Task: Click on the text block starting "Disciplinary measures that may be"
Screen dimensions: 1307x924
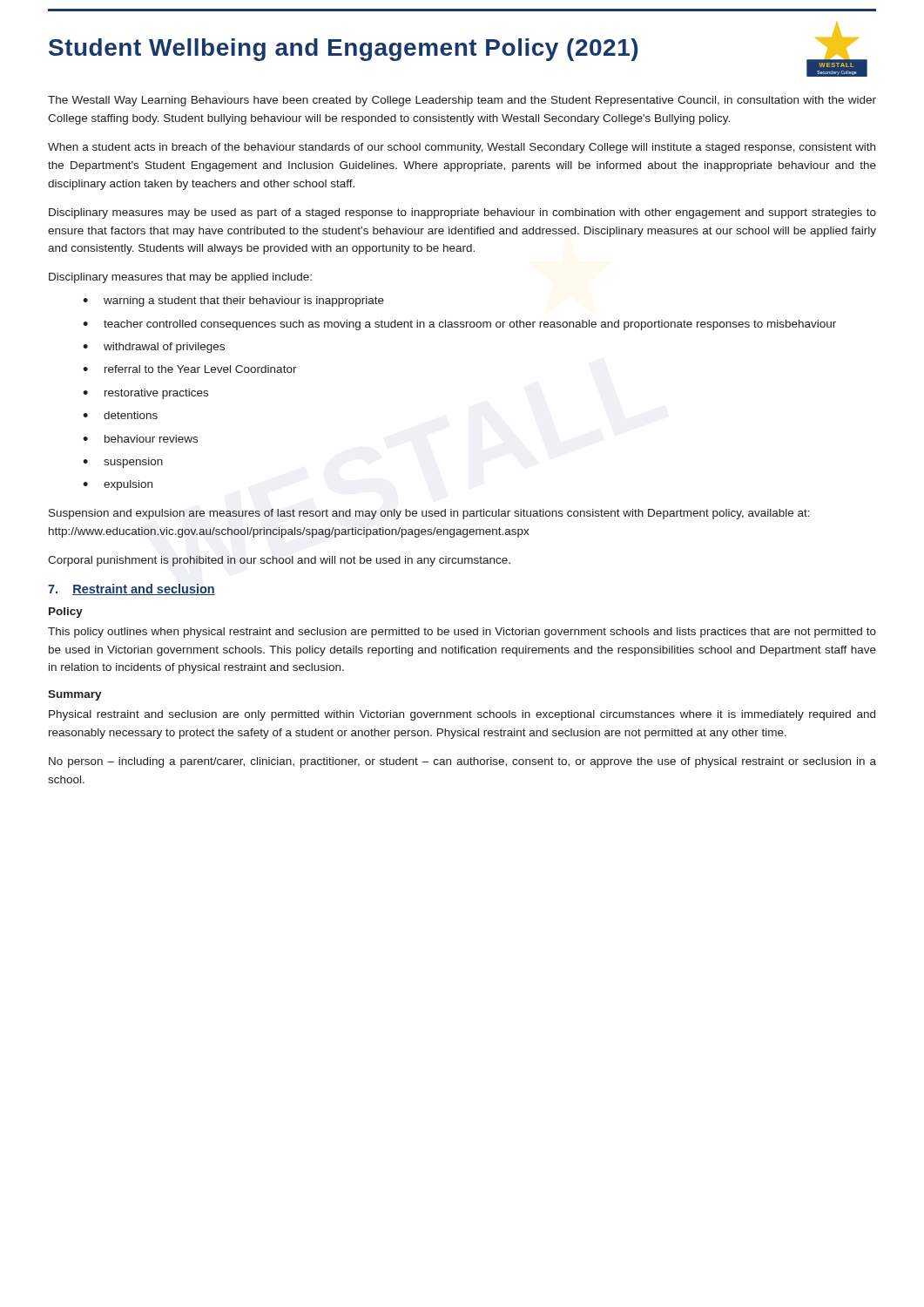Action: (180, 277)
